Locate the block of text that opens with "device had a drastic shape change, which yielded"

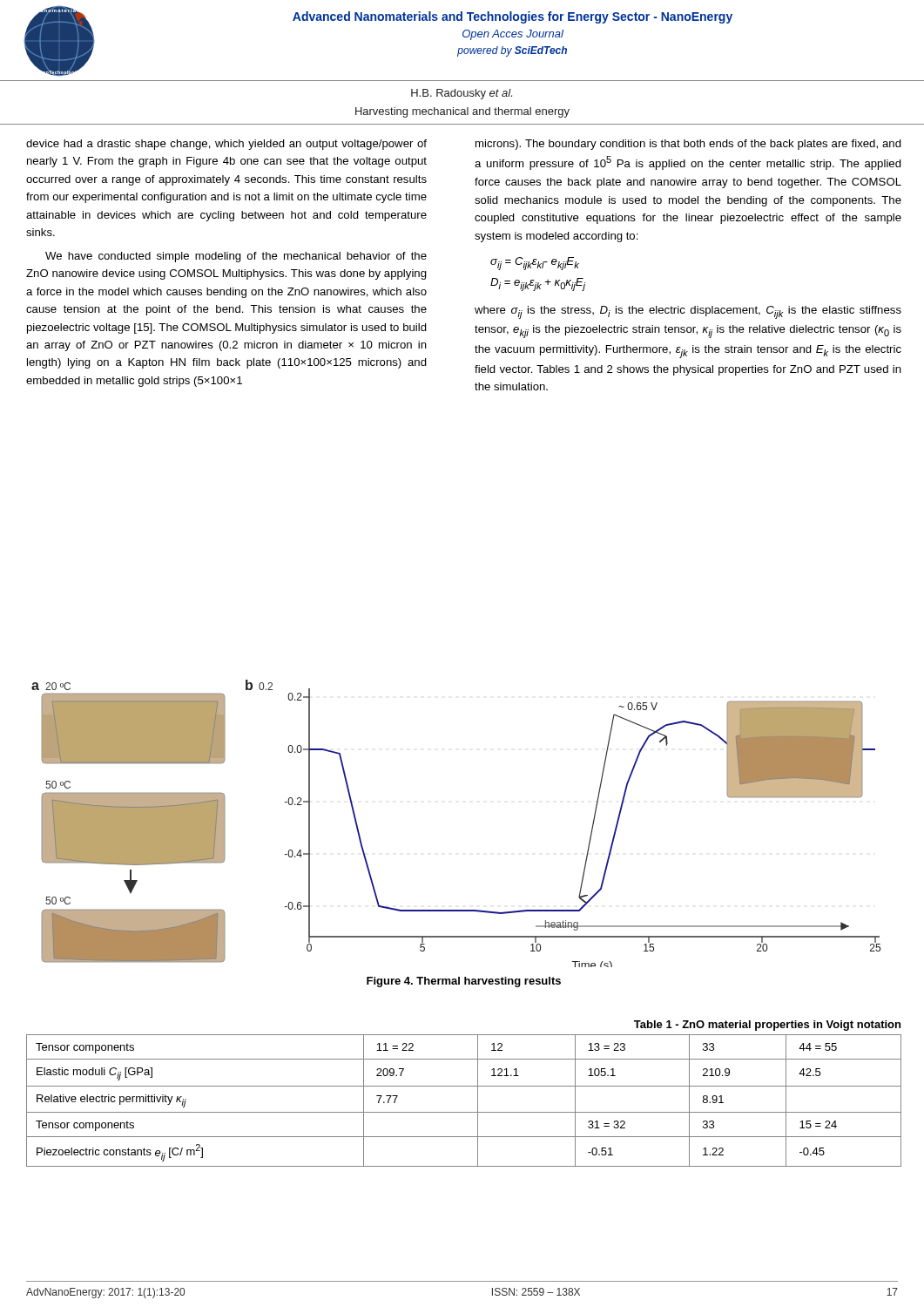pos(226,262)
